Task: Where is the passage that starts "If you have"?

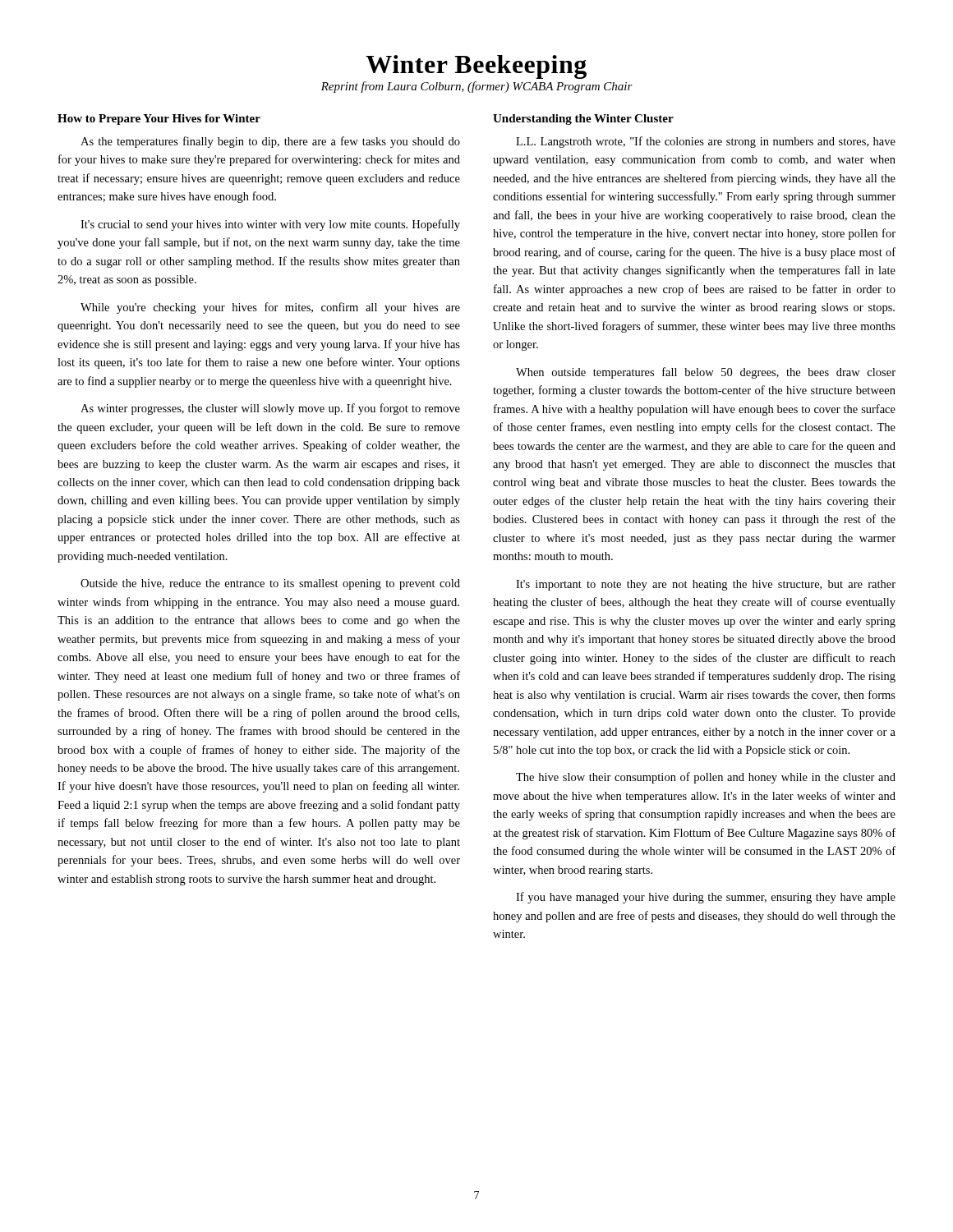Action: pos(694,916)
